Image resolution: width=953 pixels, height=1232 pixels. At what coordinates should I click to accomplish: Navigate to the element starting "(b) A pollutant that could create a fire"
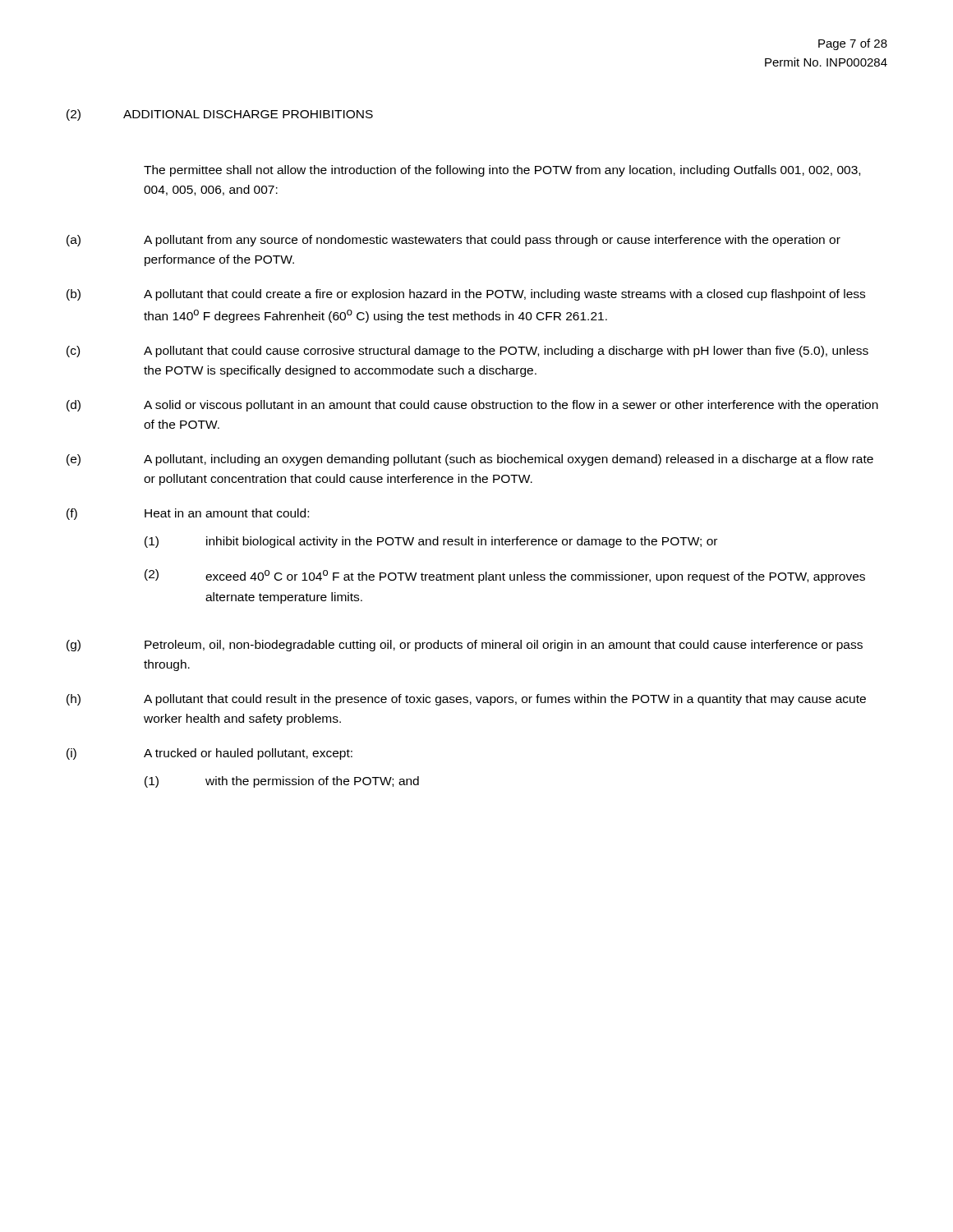[x=476, y=305]
